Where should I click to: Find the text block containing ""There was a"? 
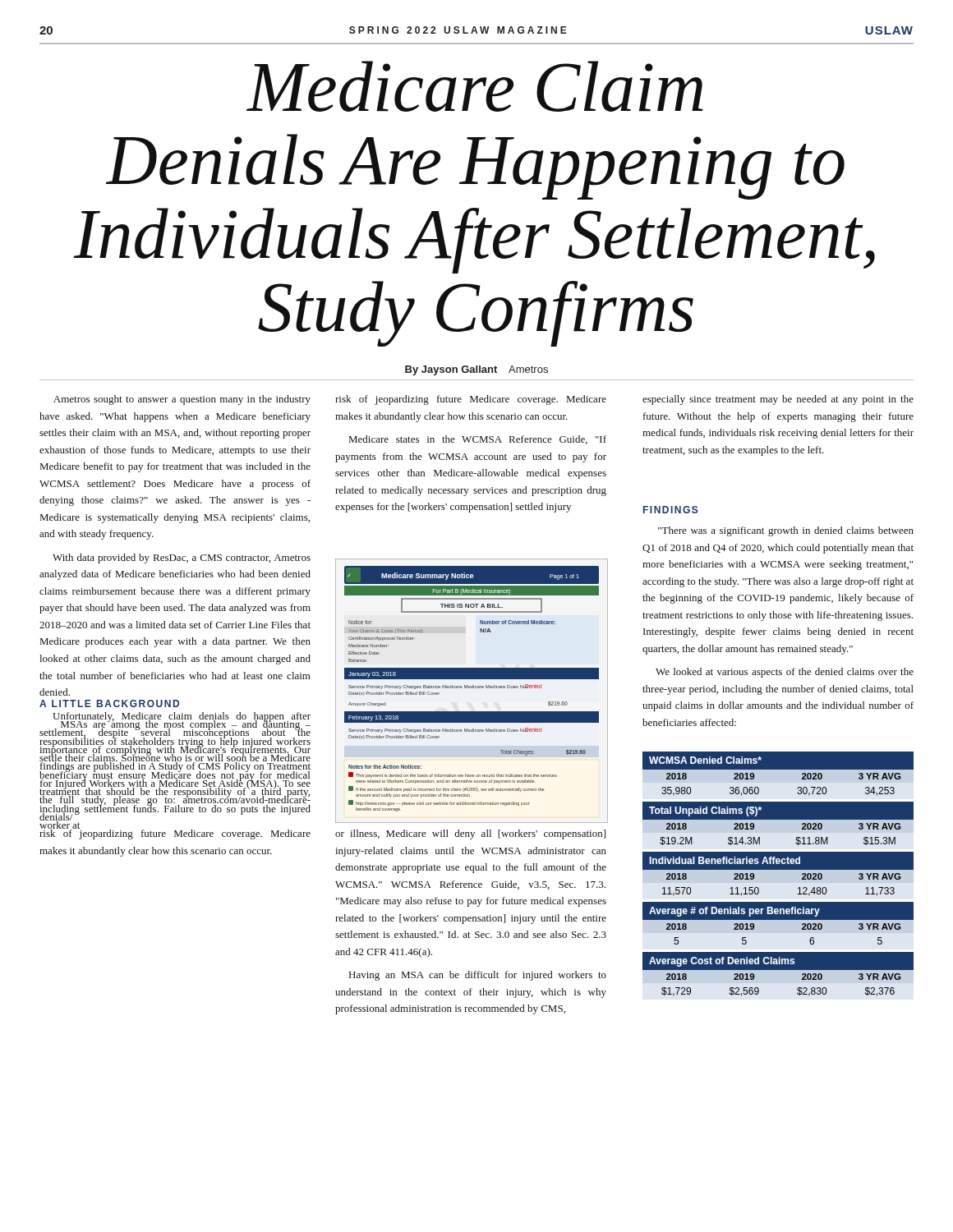click(778, 627)
